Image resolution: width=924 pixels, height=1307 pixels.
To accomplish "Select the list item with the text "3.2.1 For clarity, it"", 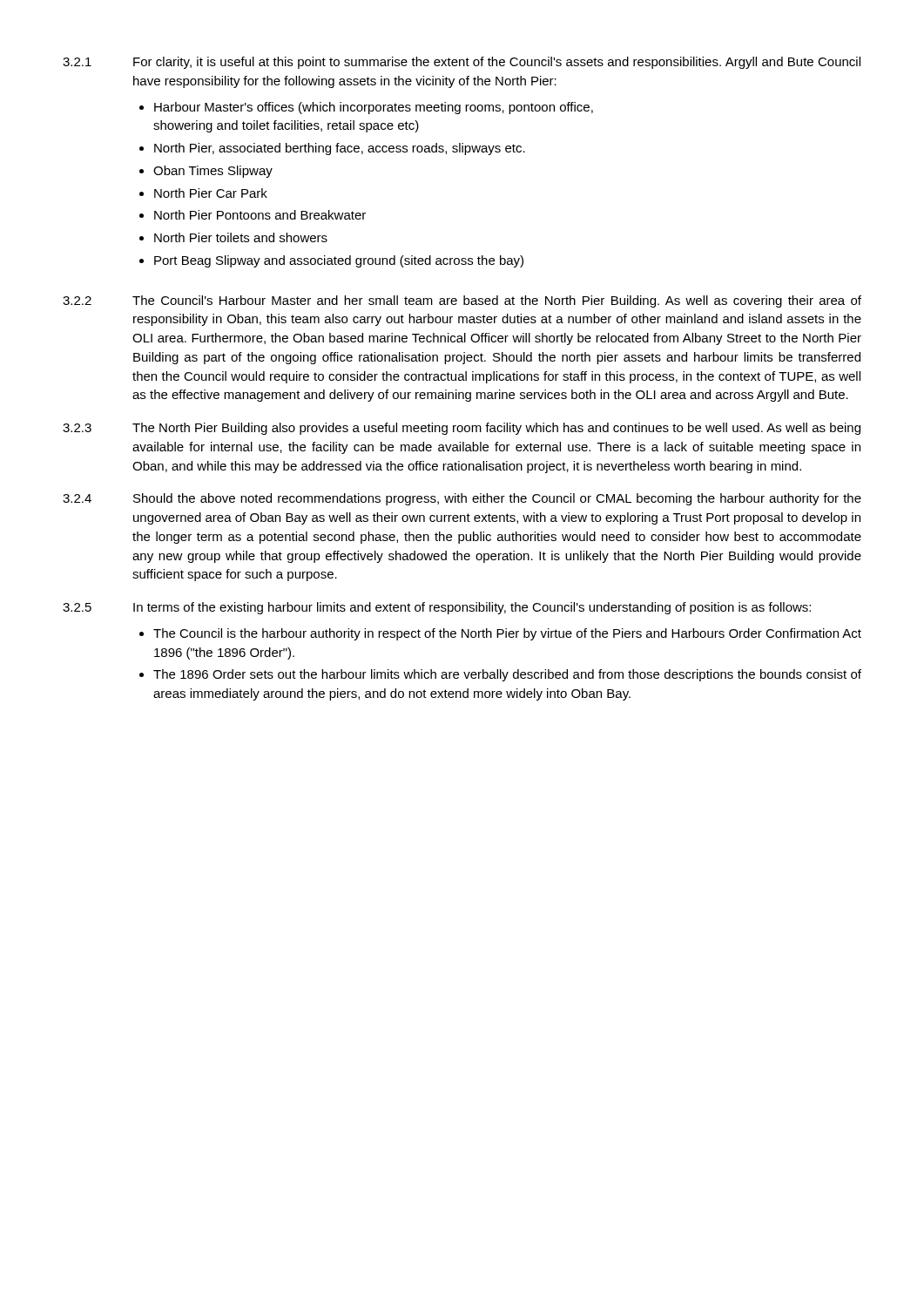I will click(462, 164).
